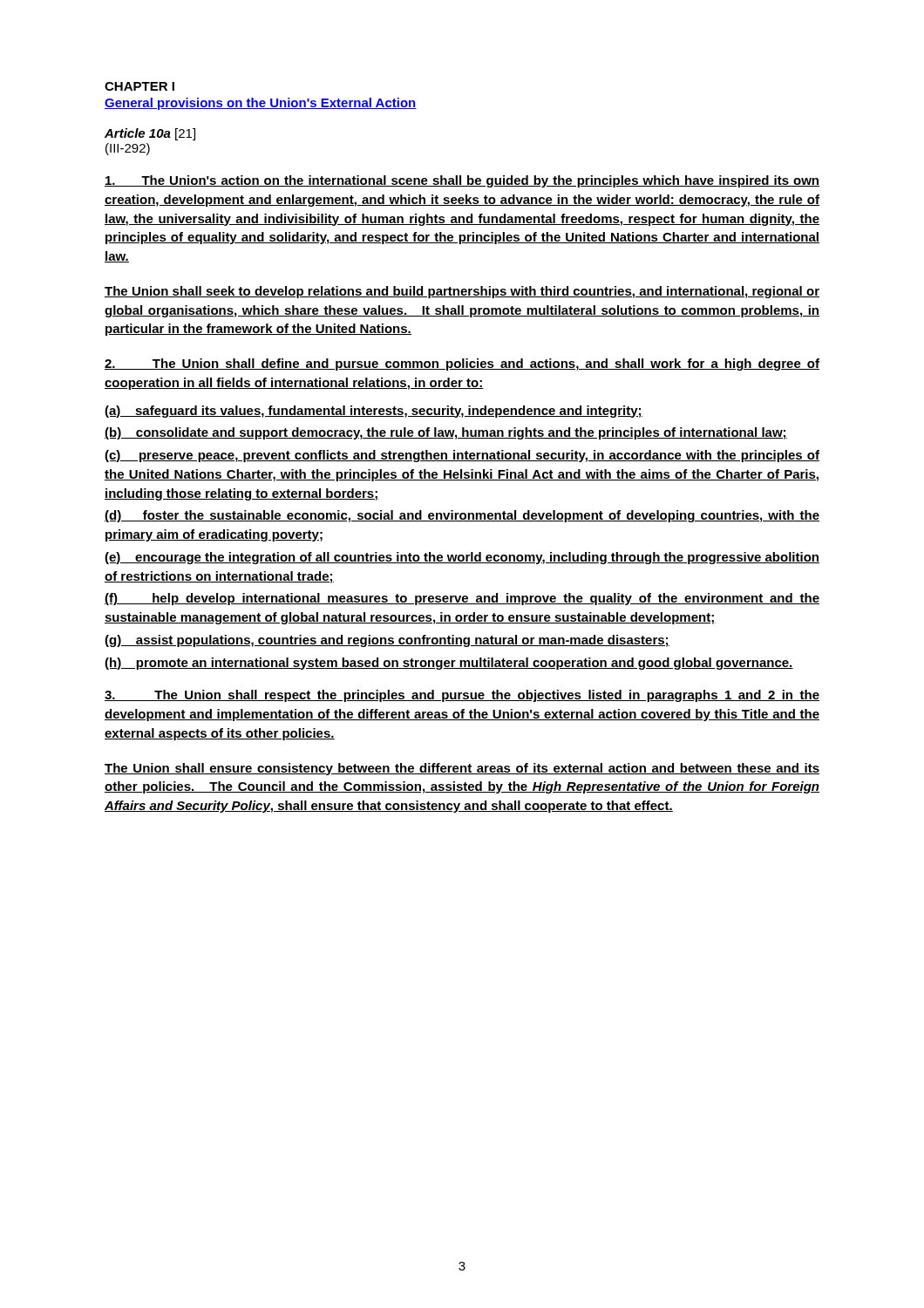Image resolution: width=924 pixels, height=1308 pixels.
Task: Select the text block that reads "The Union's action on the"
Action: coord(462,218)
